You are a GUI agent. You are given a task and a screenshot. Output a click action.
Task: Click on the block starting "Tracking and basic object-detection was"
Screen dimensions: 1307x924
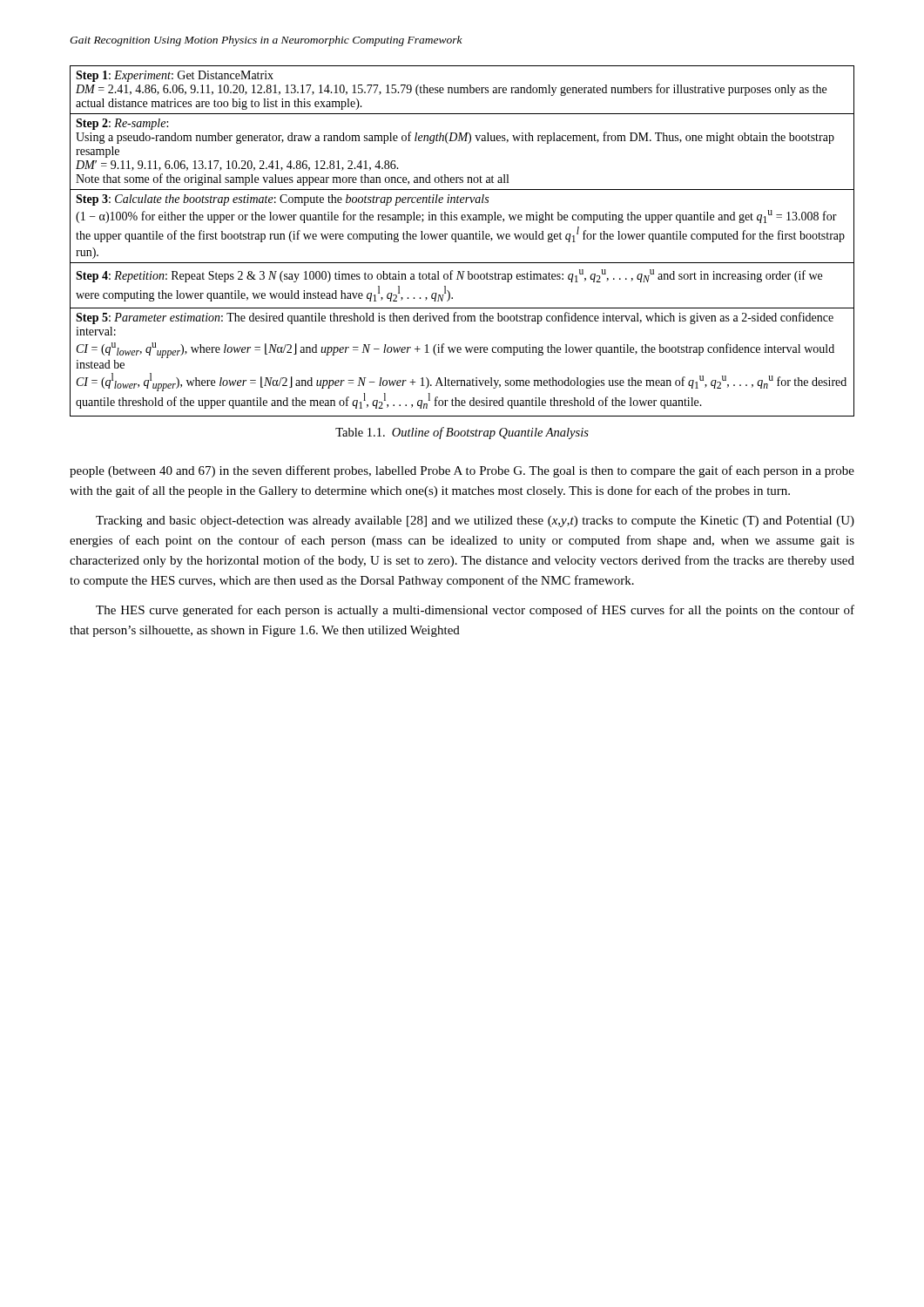[462, 550]
